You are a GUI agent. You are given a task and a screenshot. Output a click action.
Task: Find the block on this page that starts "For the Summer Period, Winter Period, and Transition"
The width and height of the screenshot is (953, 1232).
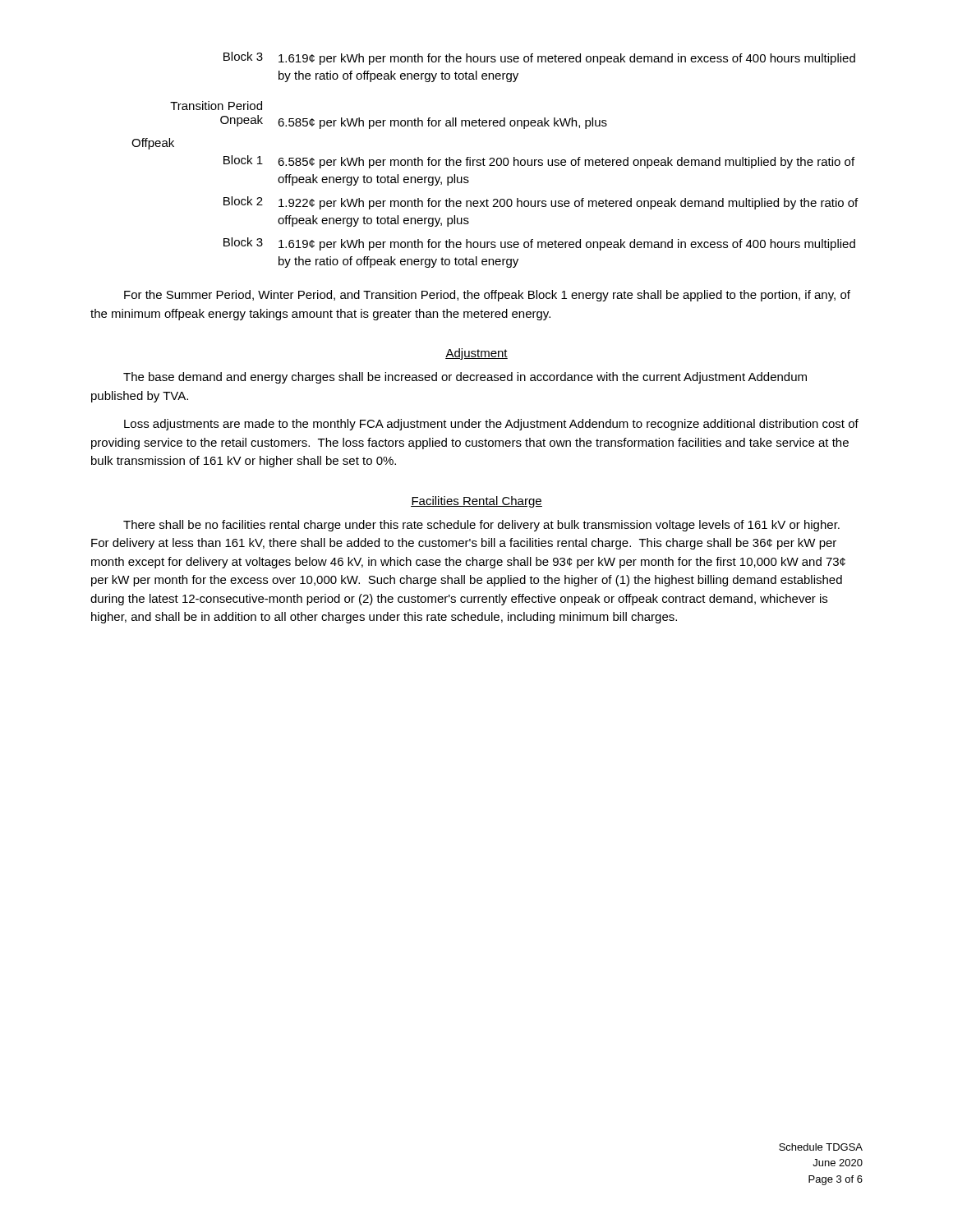pyautogui.click(x=470, y=304)
